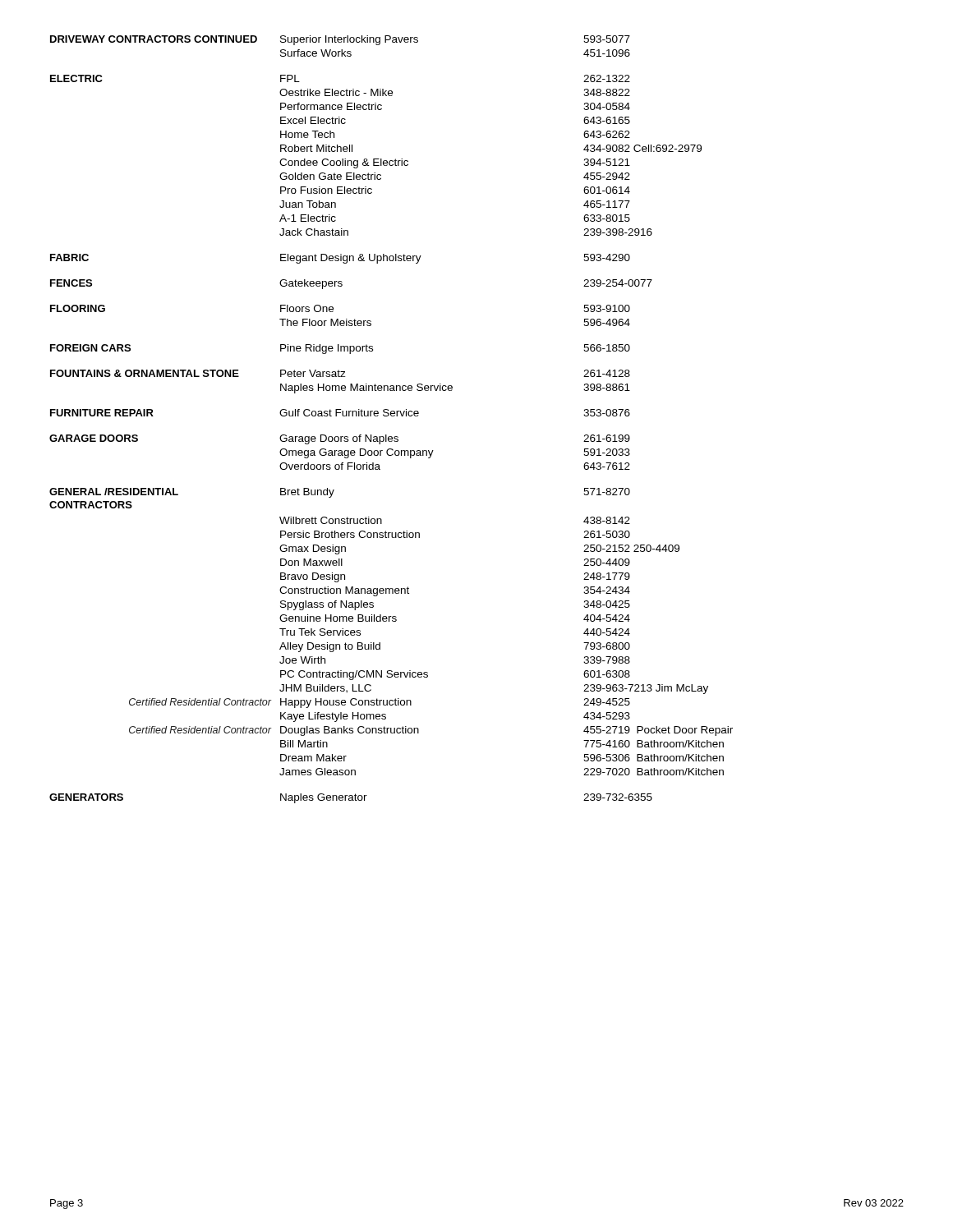Select the list item that says "250-2152 250-4409"
Screen dimensions: 1232x953
click(632, 548)
